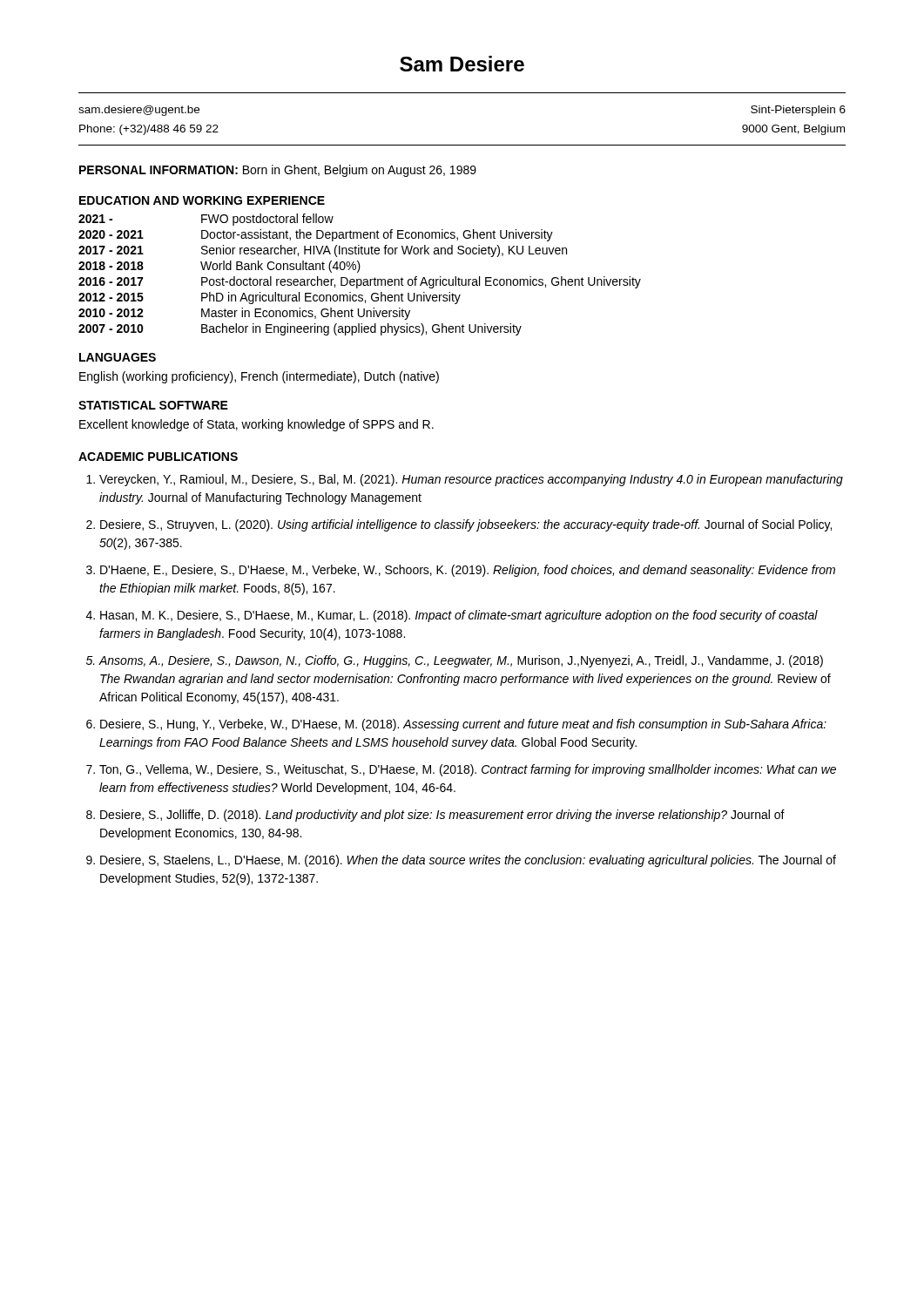Select the table
The height and width of the screenshot is (1307, 924).
462,274
